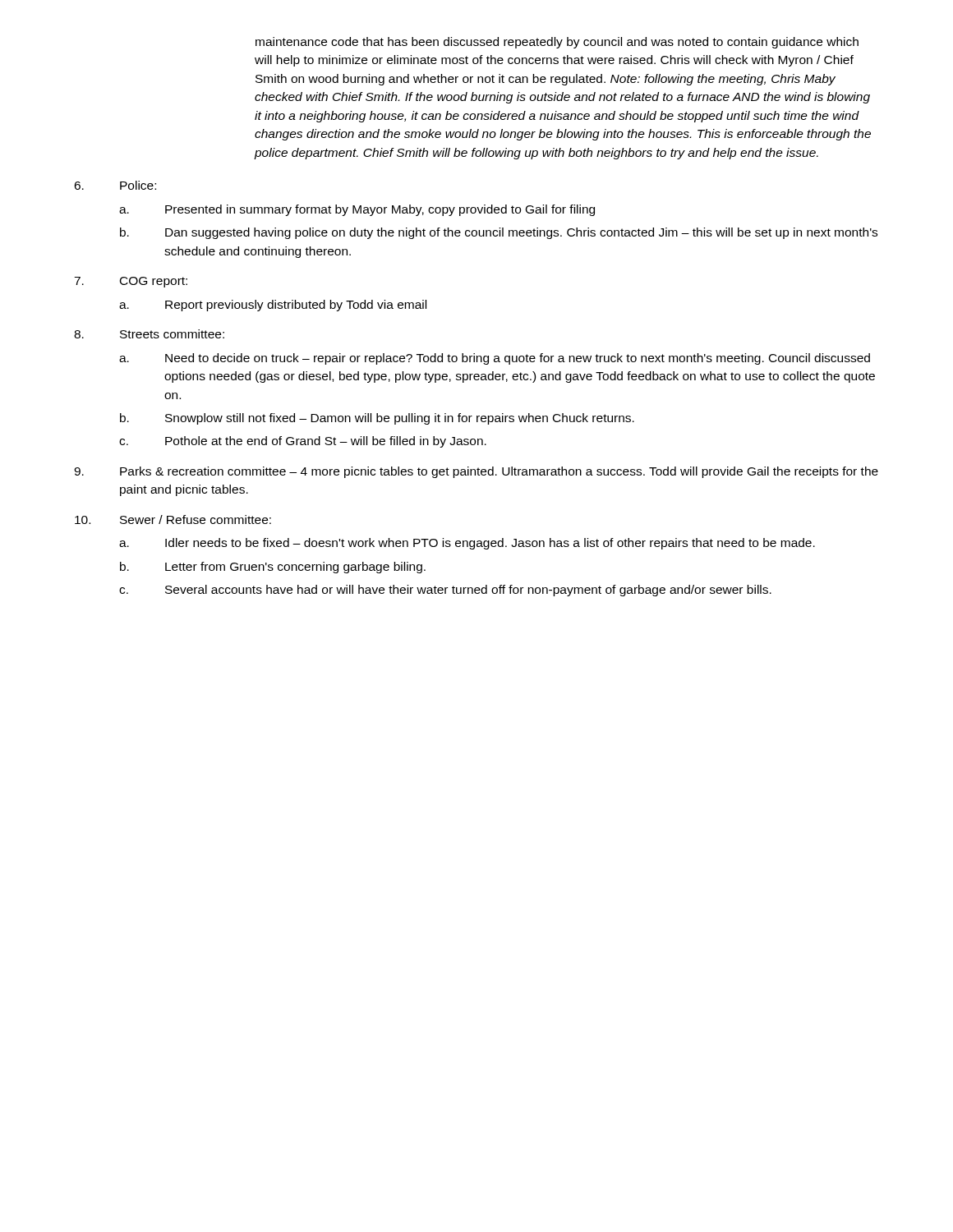Point to the block beginning "b. Letter from Gruen's concerning"

(273, 568)
